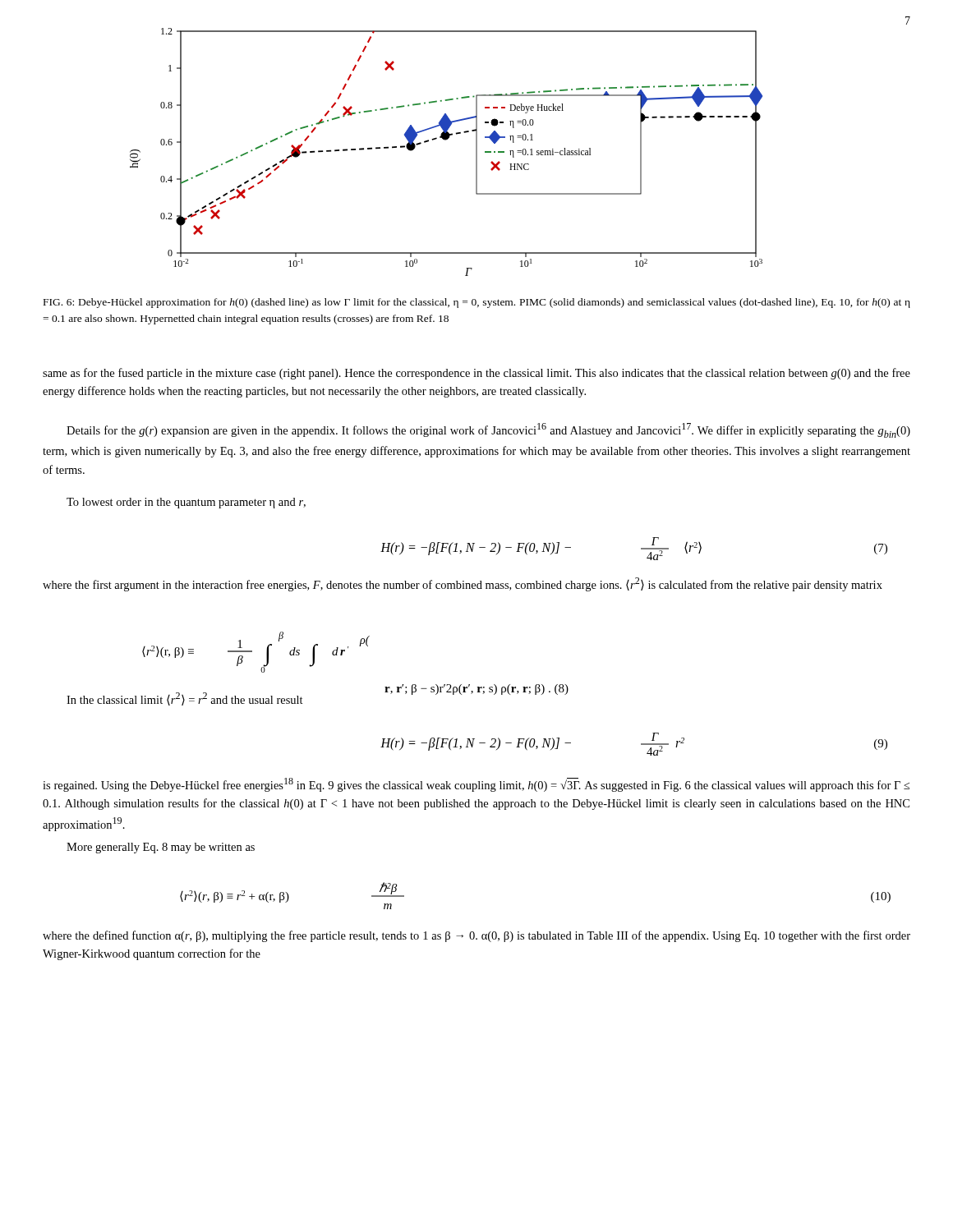The image size is (953, 1232).
Task: Find the passage starting "More generally Eq. 8 may be written"
Action: coord(161,847)
